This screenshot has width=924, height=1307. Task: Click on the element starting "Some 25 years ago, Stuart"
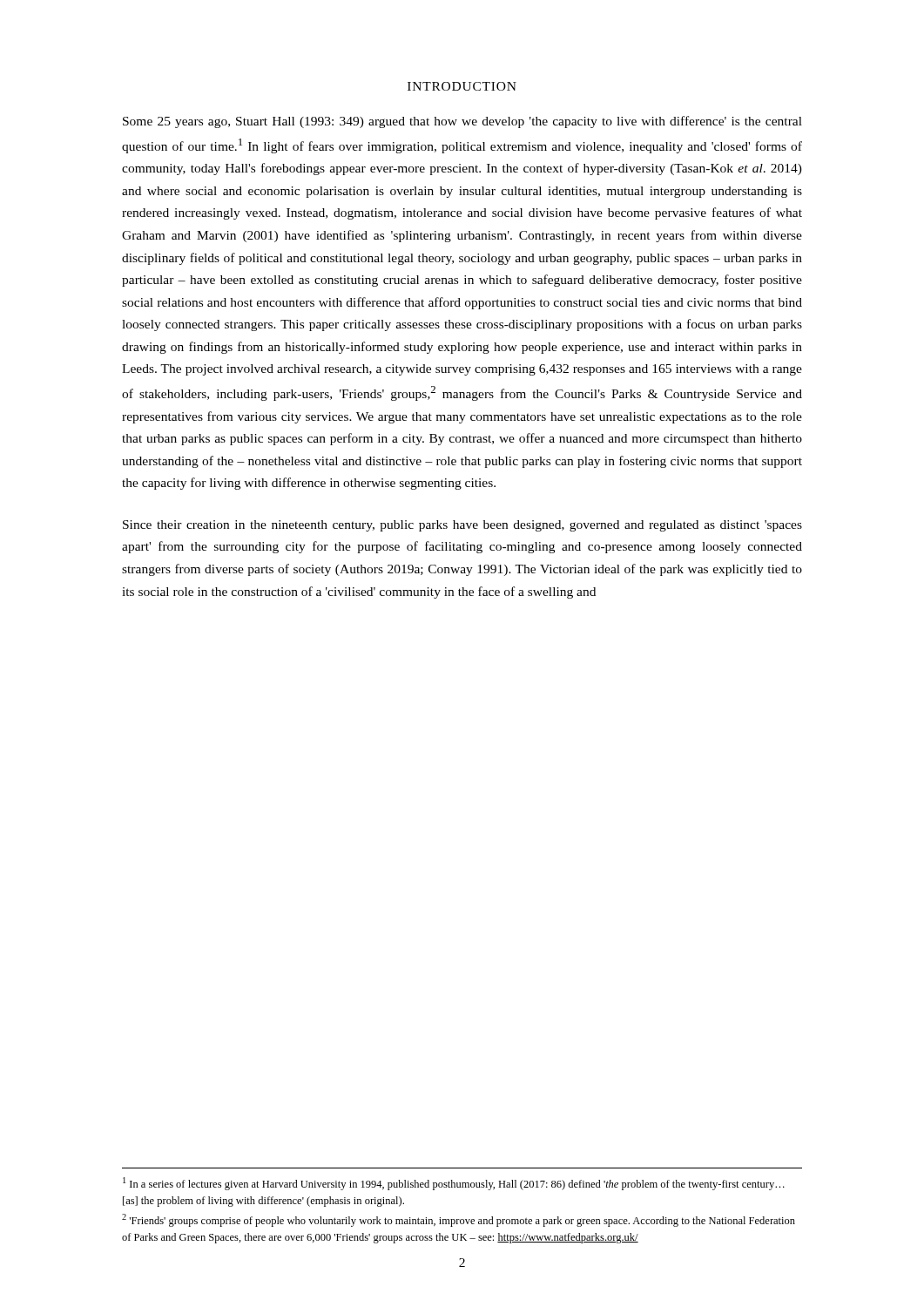click(x=462, y=302)
